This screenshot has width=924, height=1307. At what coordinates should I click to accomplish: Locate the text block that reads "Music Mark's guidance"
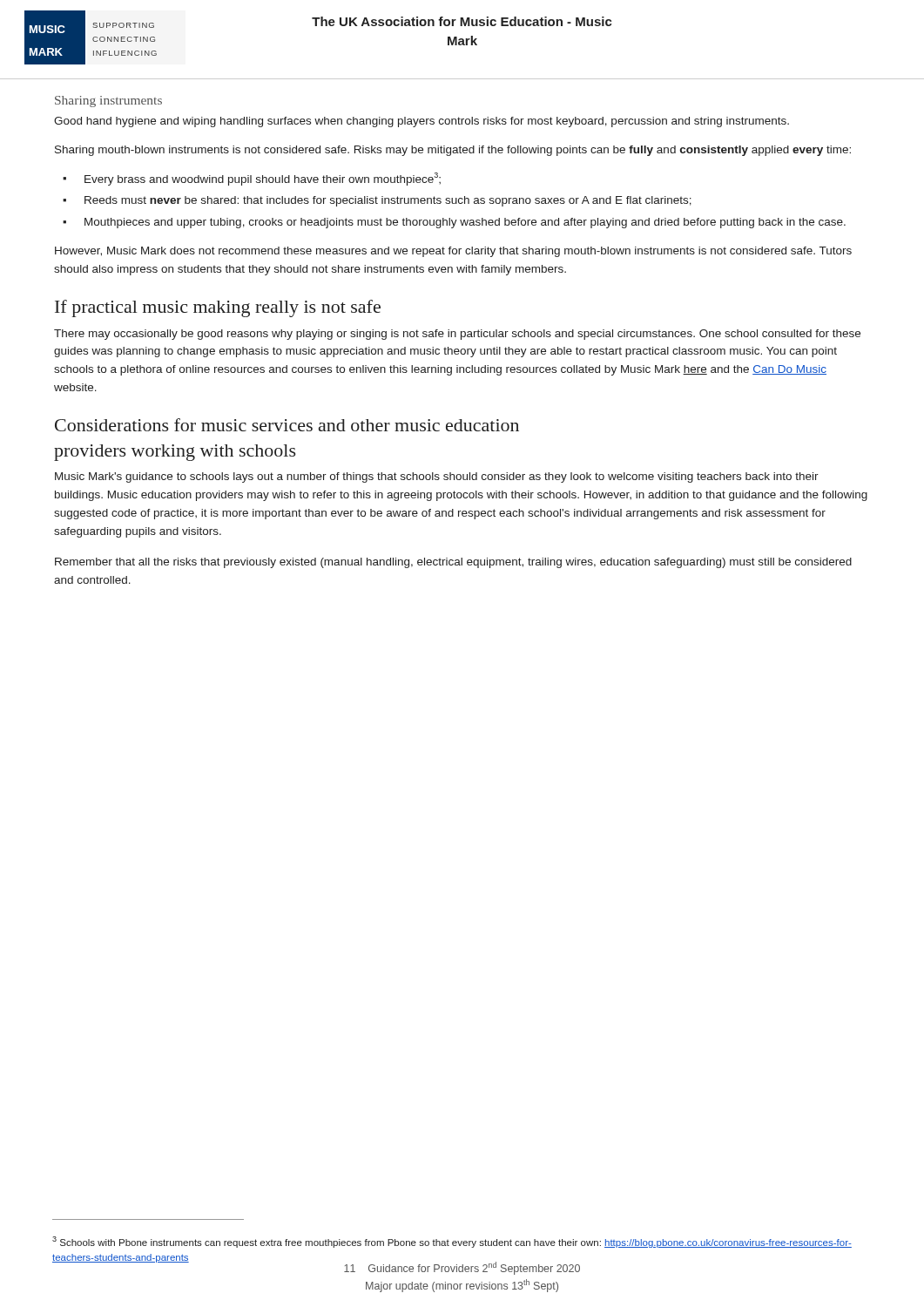tap(461, 504)
